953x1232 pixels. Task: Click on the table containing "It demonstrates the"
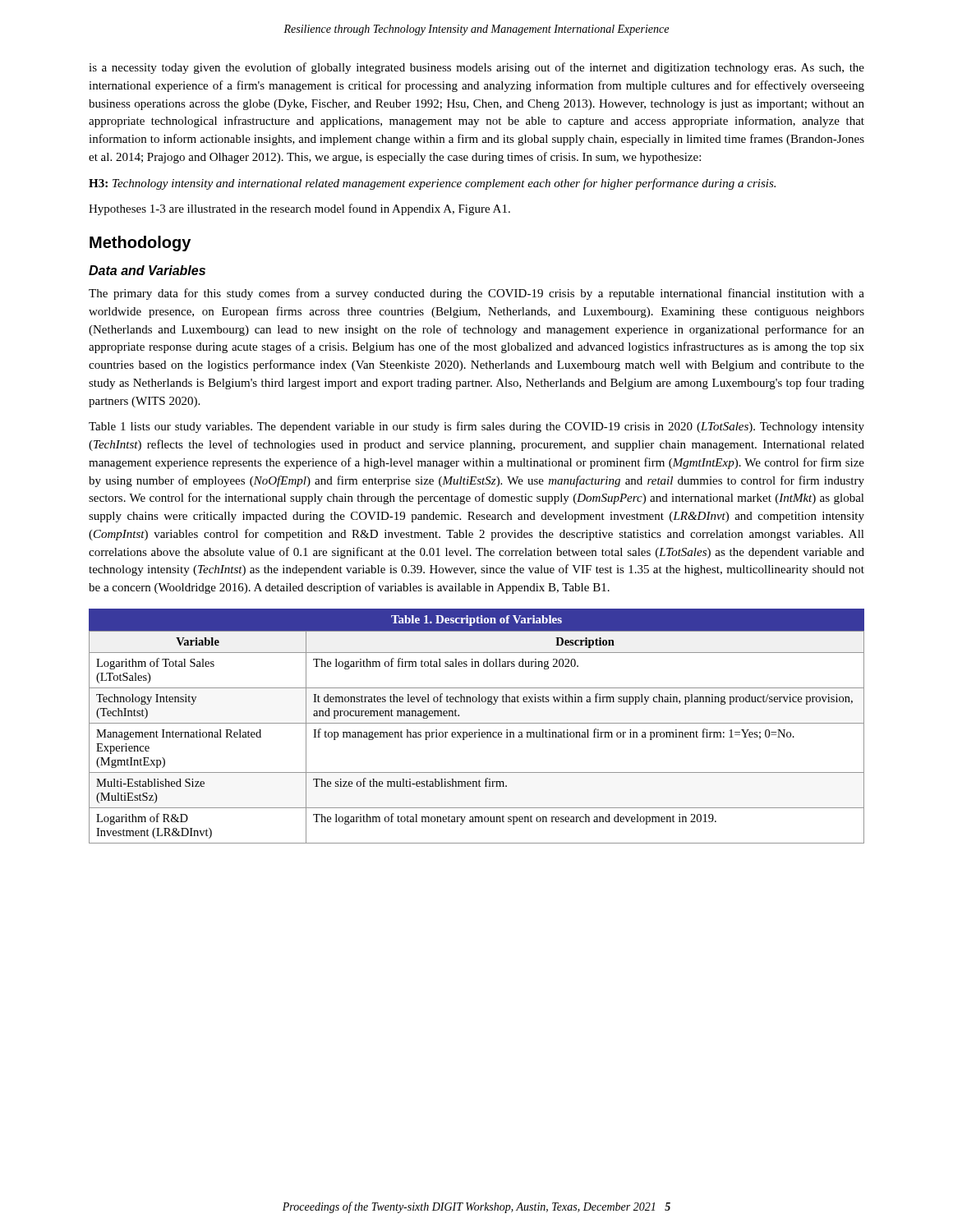coord(476,726)
